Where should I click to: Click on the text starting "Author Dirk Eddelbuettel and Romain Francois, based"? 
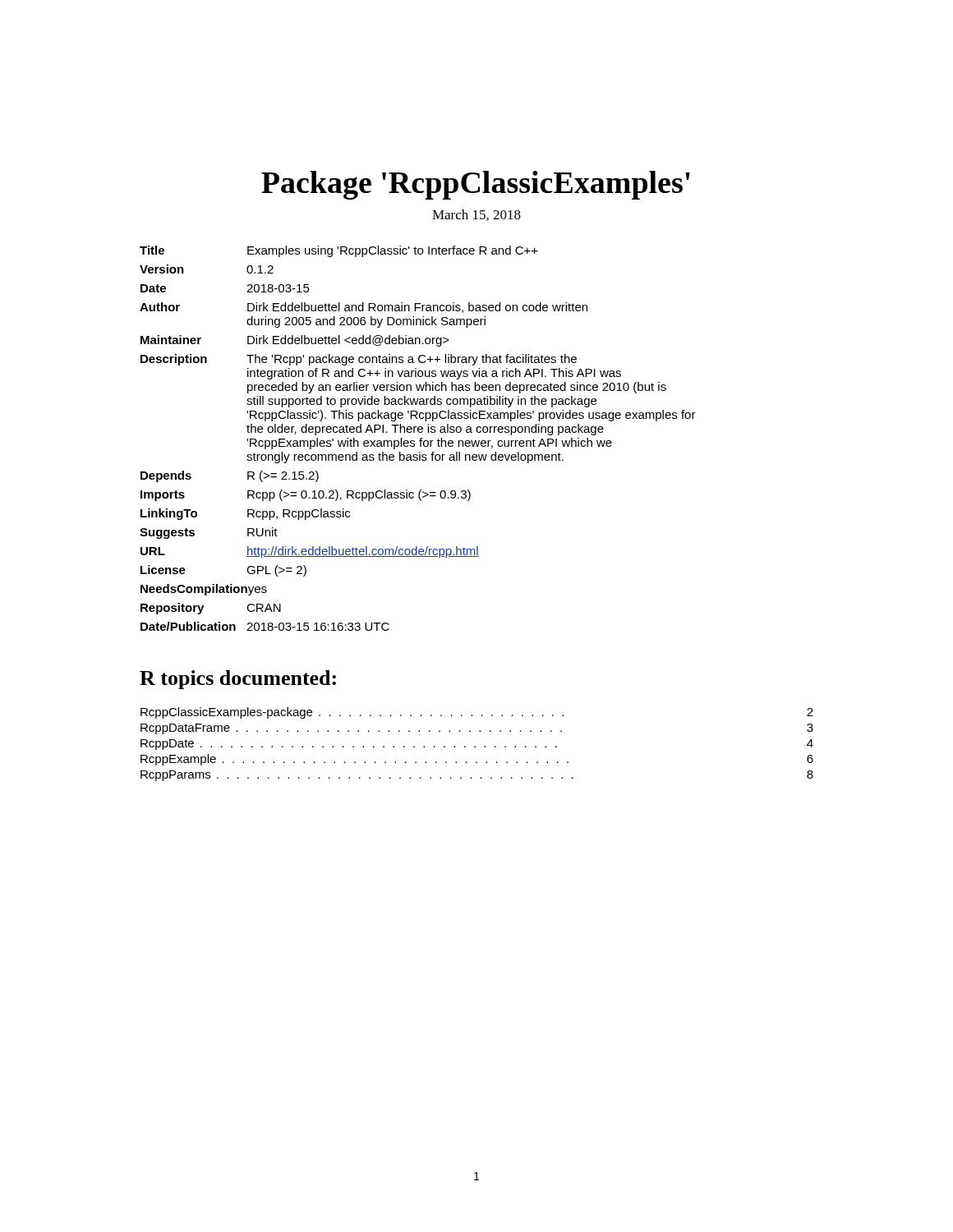[476, 314]
